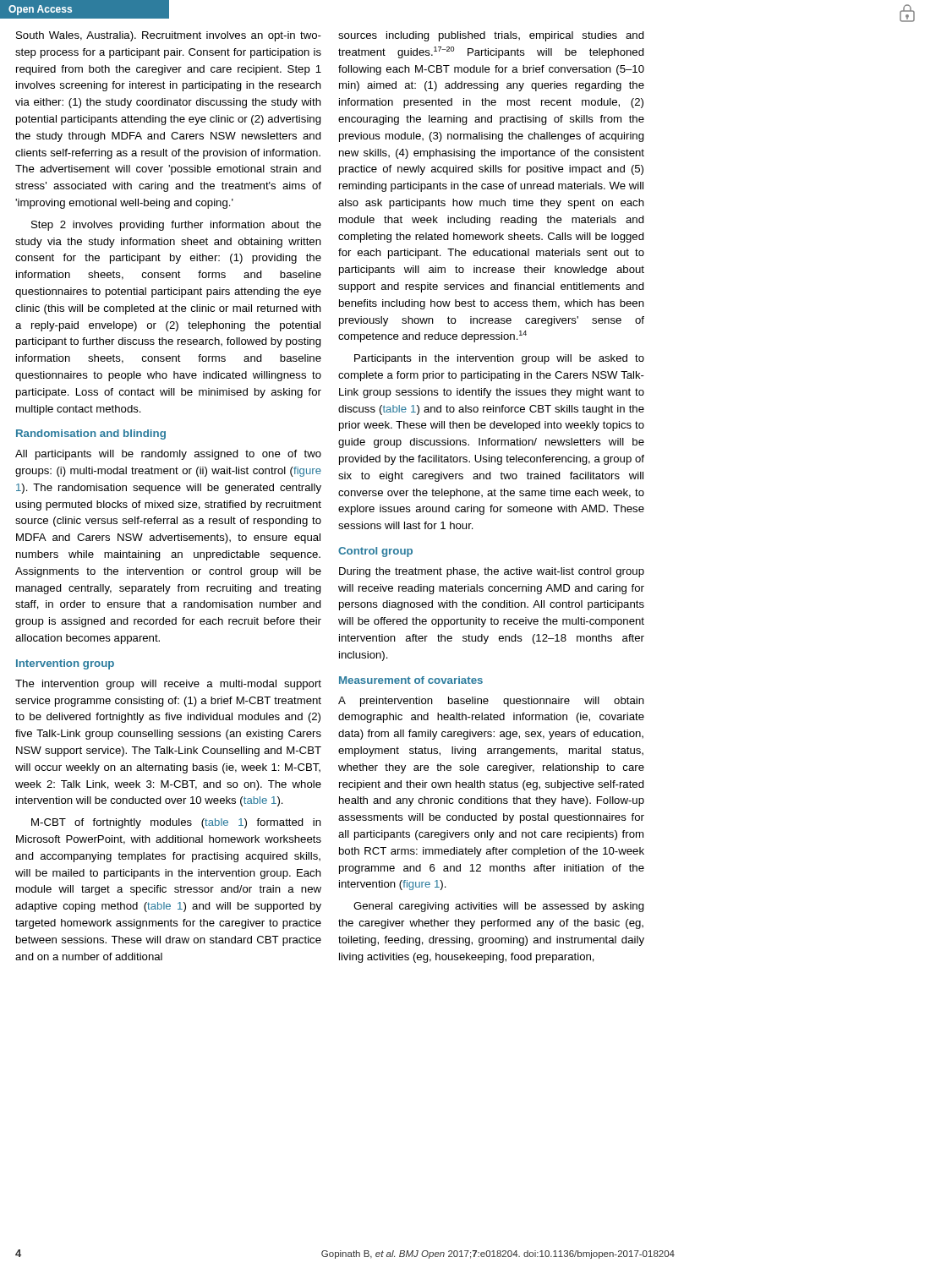Point to the passage starting "South Wales, Australia). Recruitment involves an opt-in"
The width and height of the screenshot is (952, 1268).
click(168, 119)
